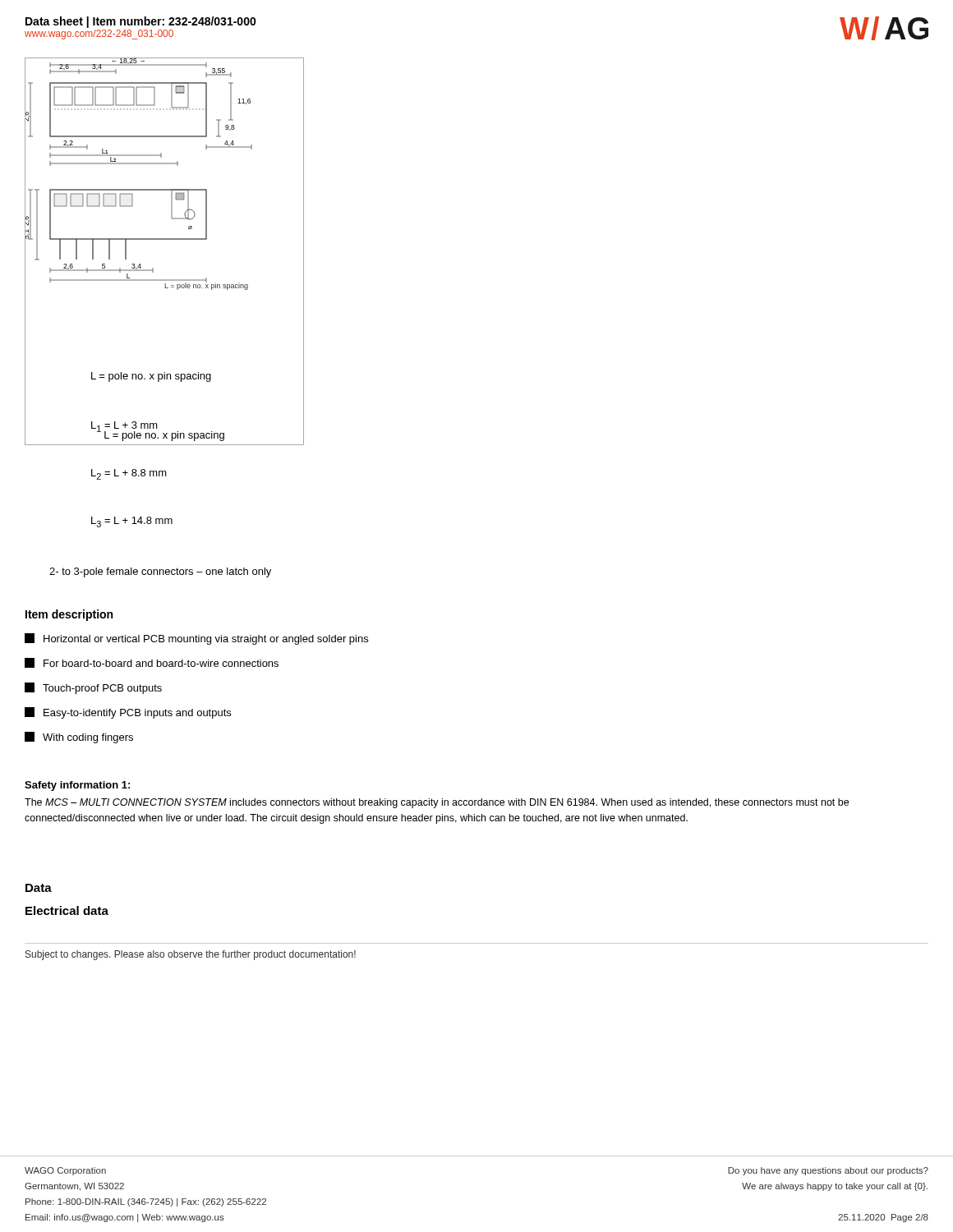Click on the list item that says "Touch-proof PCB outputs"
Image resolution: width=953 pixels, height=1232 pixels.
[93, 688]
